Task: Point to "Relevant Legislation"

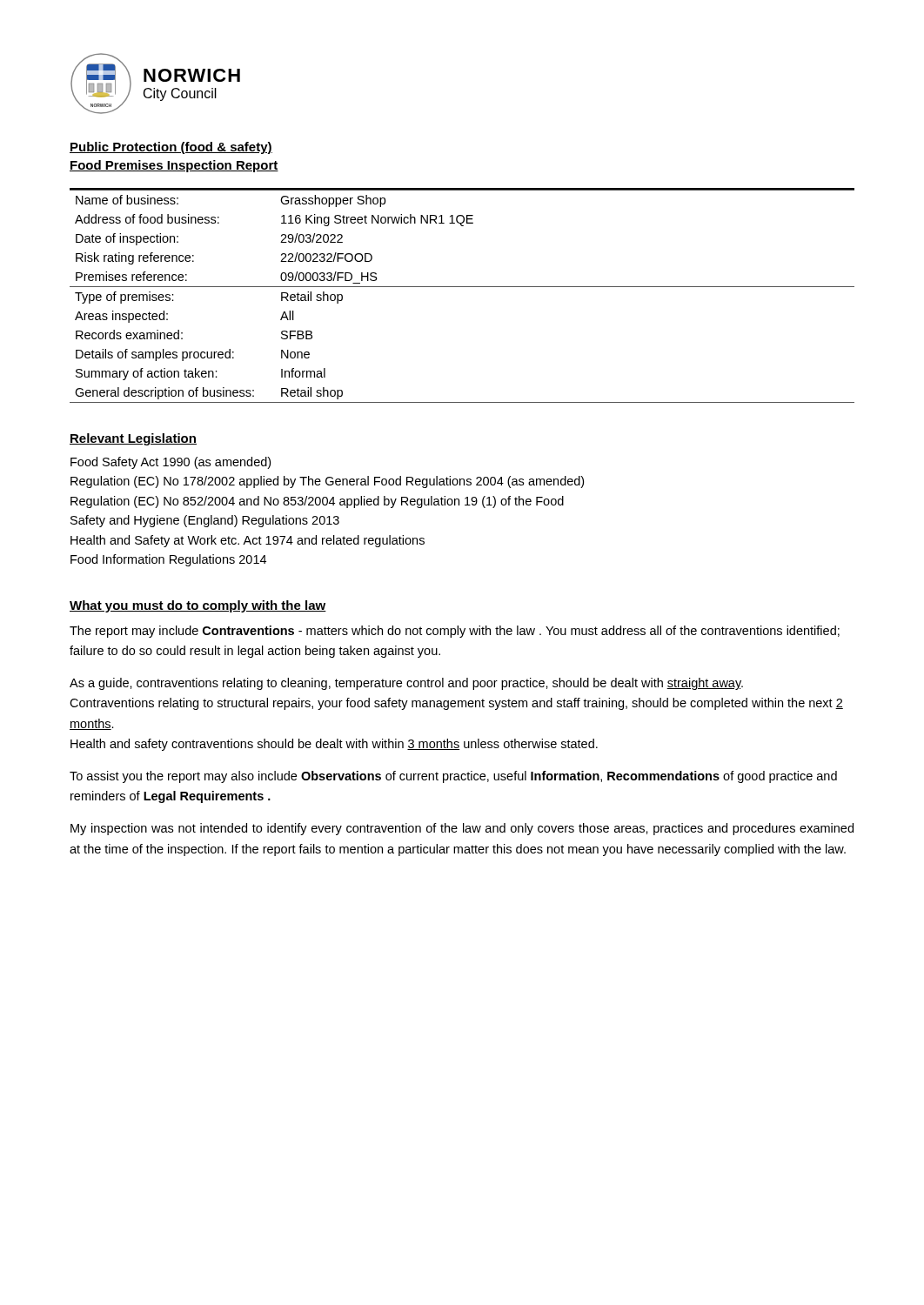Action: [x=133, y=438]
